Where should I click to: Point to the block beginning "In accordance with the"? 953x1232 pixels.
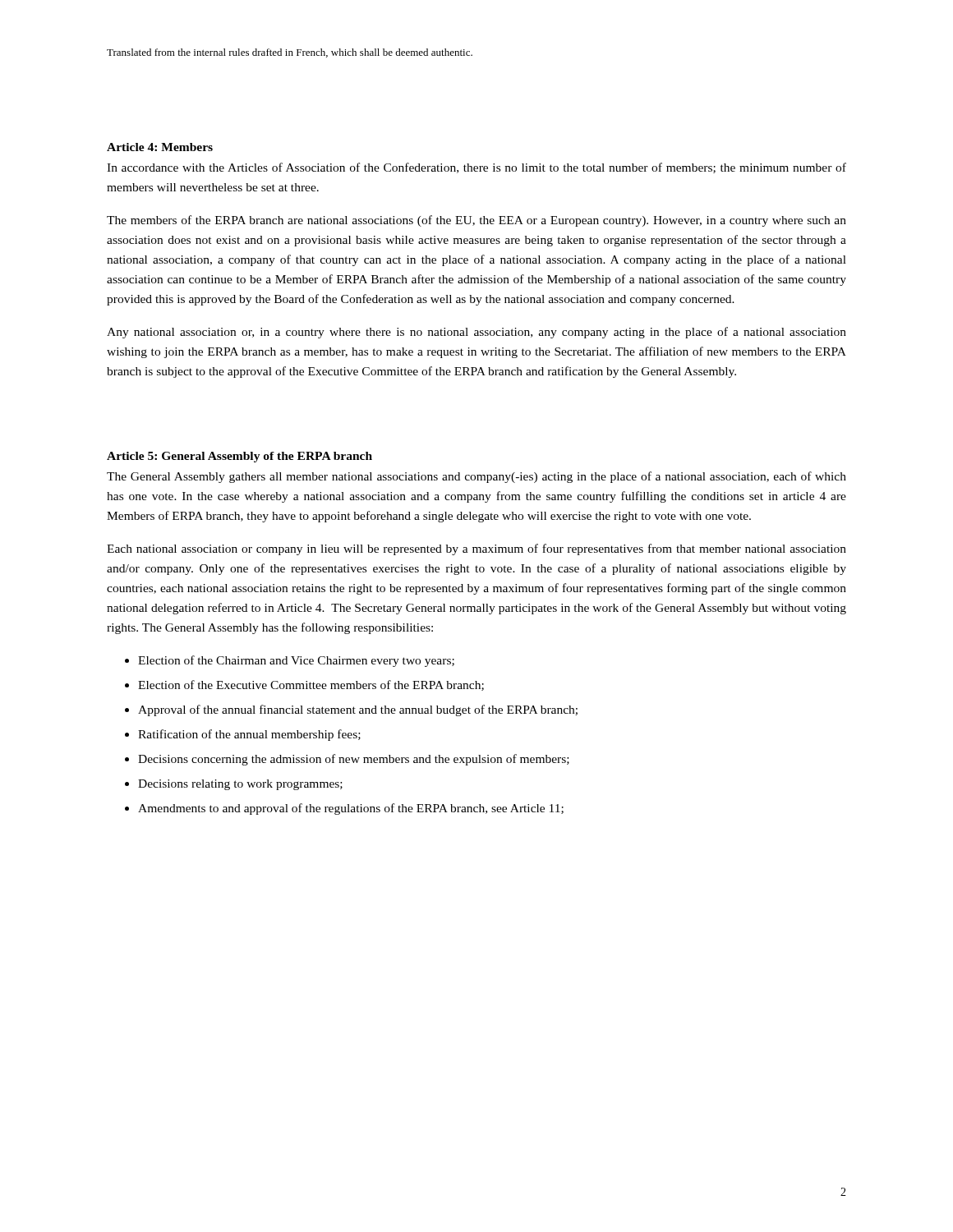coord(476,177)
